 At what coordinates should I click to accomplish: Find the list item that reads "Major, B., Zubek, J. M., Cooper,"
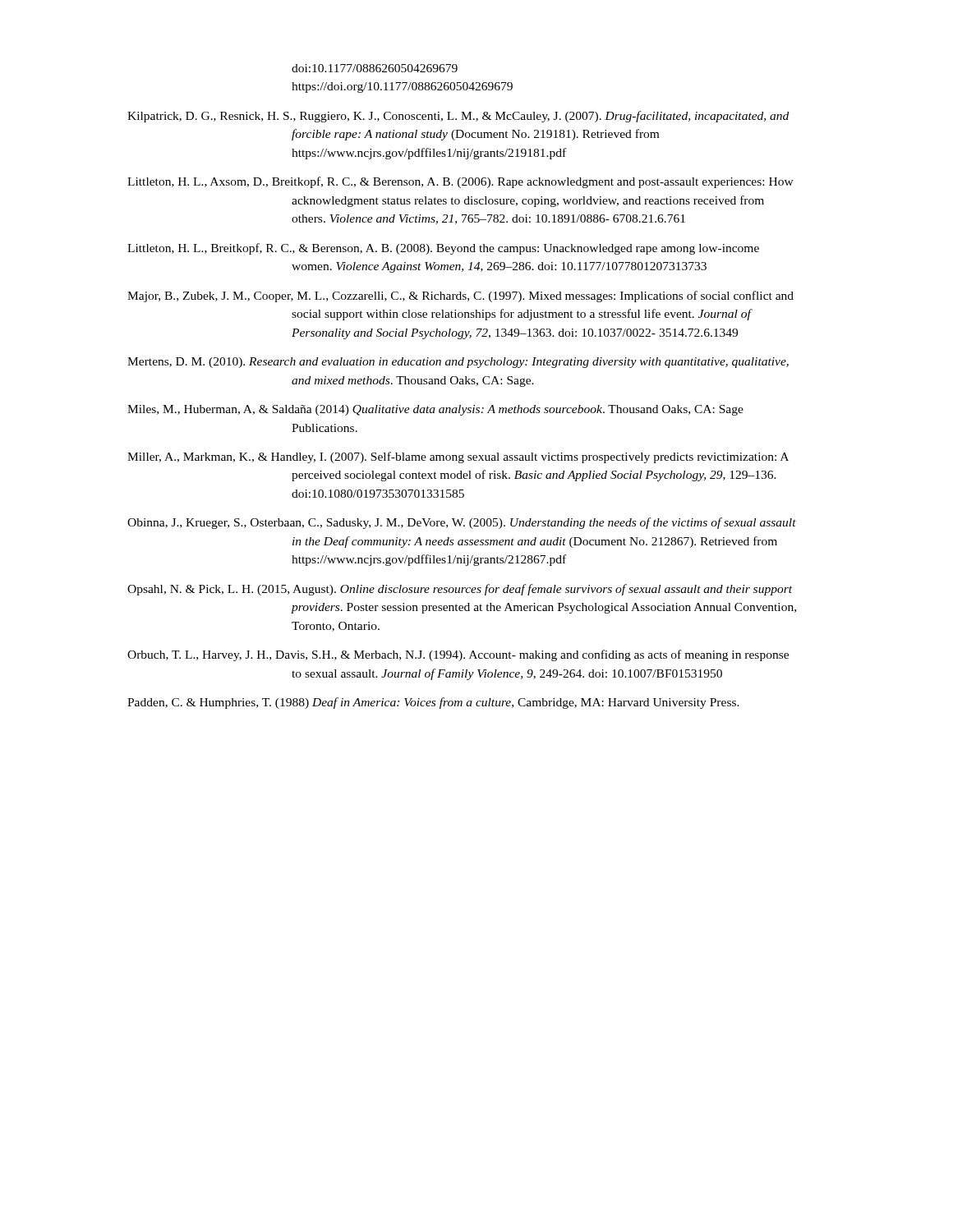(x=460, y=313)
